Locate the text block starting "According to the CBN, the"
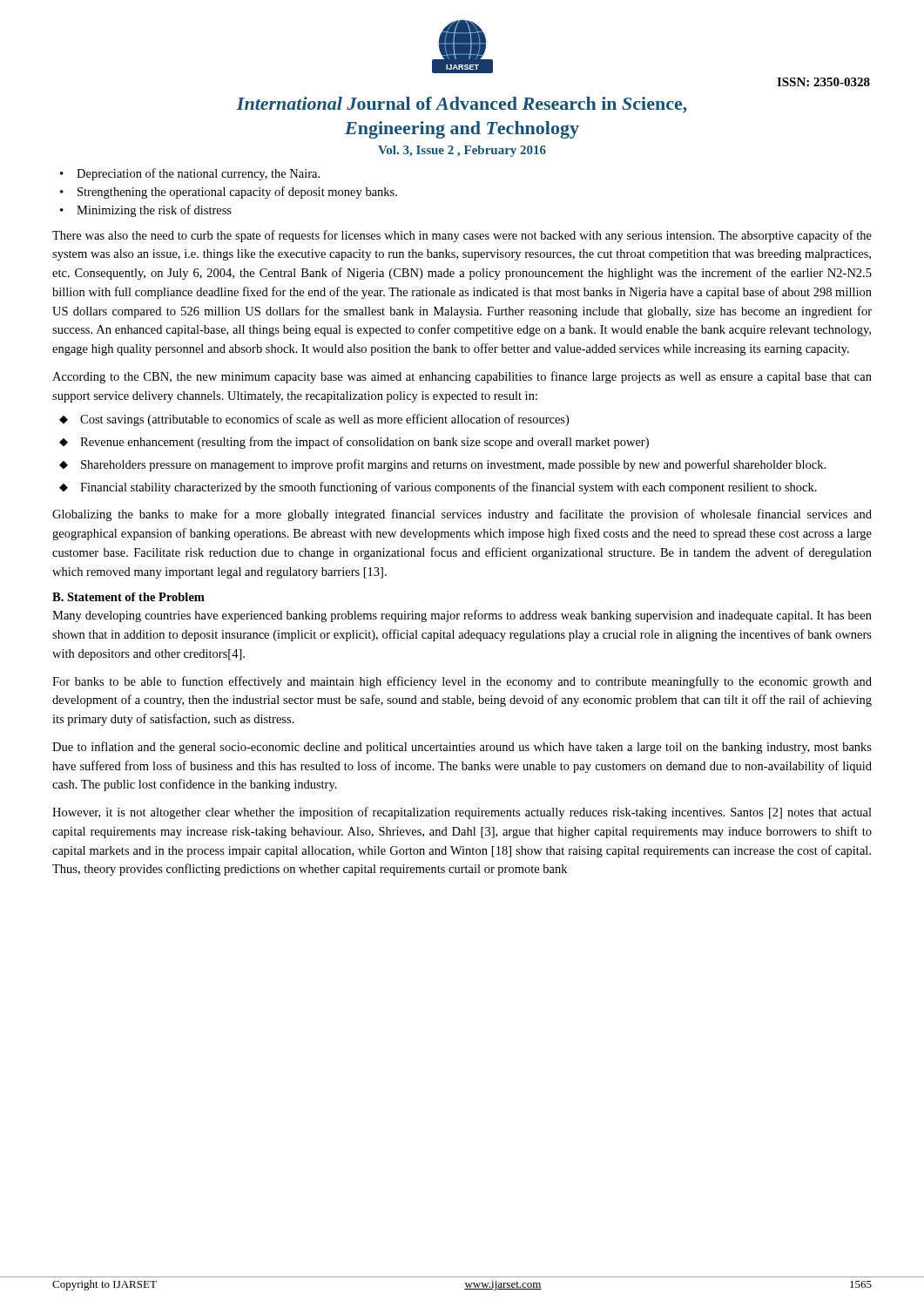The image size is (924, 1307). (462, 386)
